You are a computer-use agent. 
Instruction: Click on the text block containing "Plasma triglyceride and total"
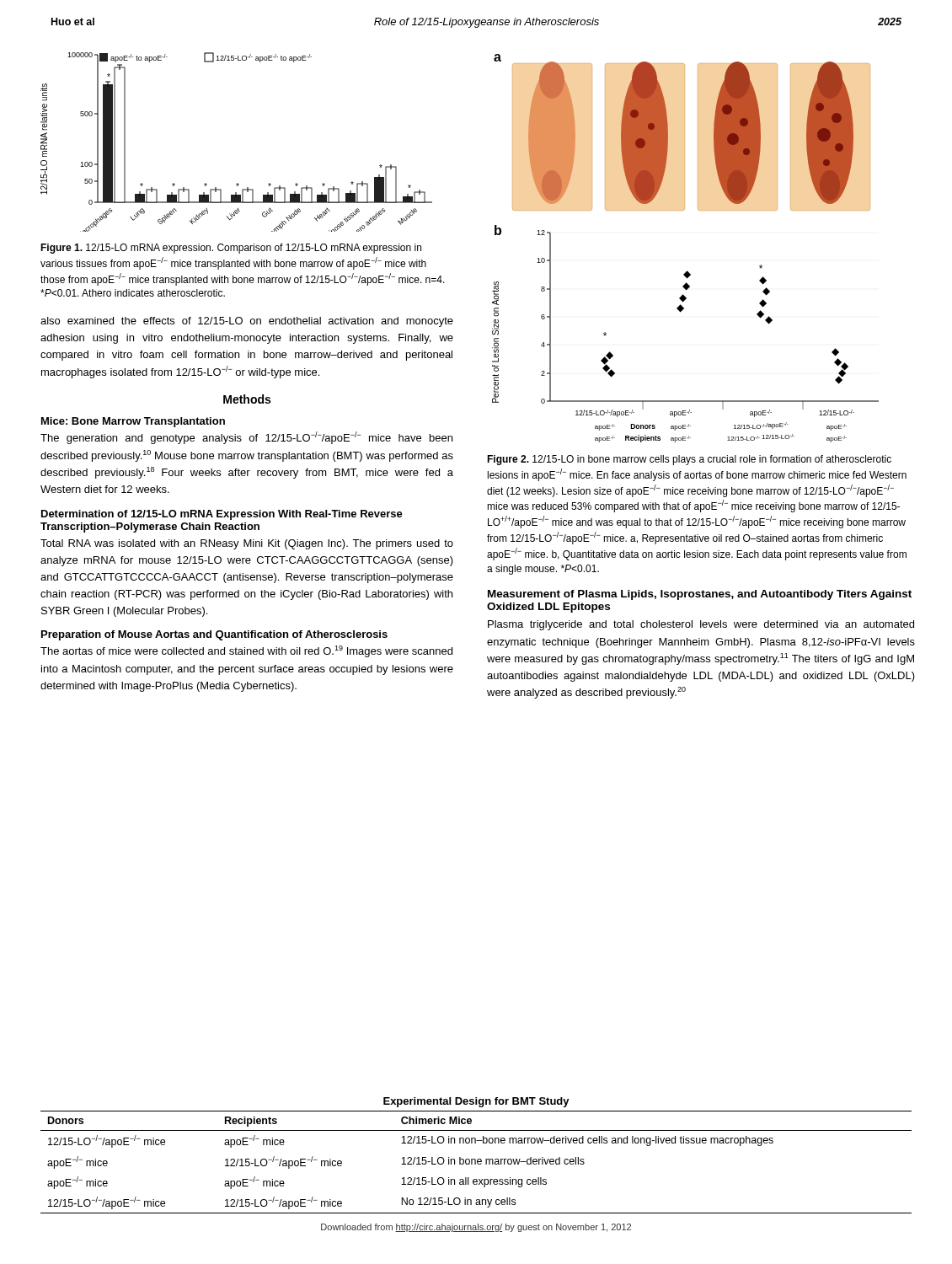(x=701, y=659)
